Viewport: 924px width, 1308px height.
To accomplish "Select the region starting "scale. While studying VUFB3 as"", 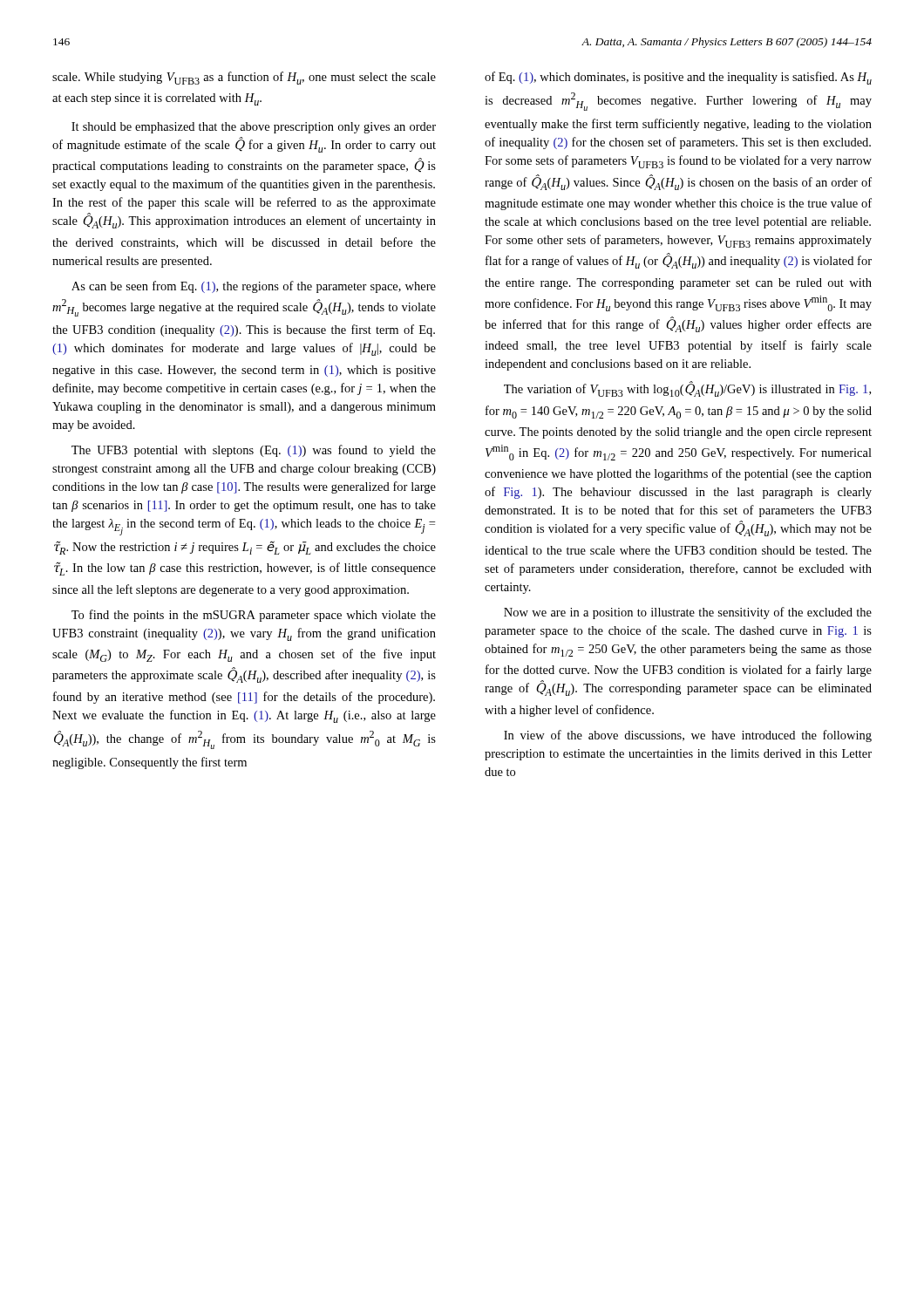I will pyautogui.click(x=244, y=89).
